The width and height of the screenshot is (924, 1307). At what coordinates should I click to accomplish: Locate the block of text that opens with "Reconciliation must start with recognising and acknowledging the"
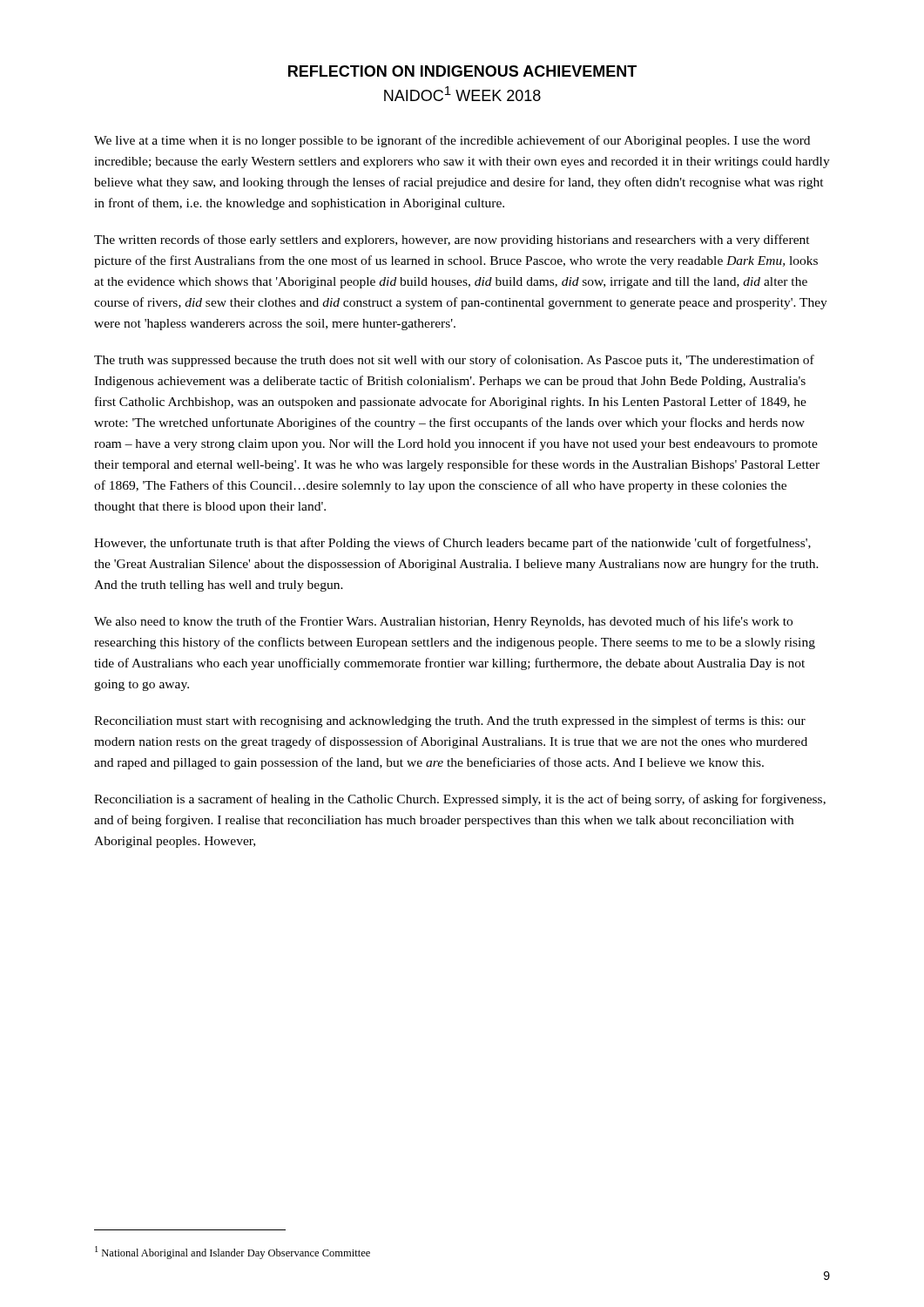click(x=462, y=742)
